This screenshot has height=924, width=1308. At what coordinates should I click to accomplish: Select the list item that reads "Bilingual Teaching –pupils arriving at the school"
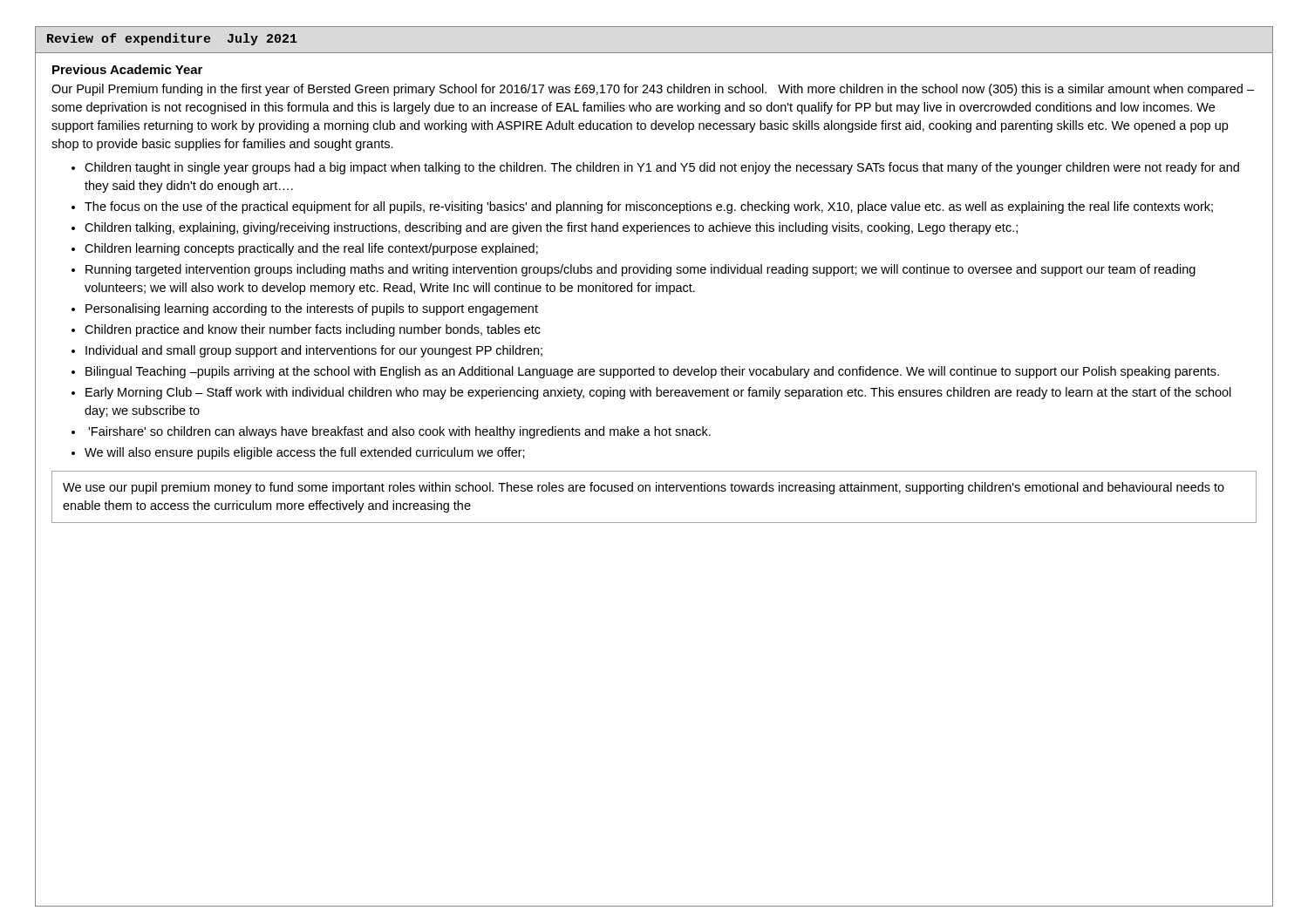(652, 371)
